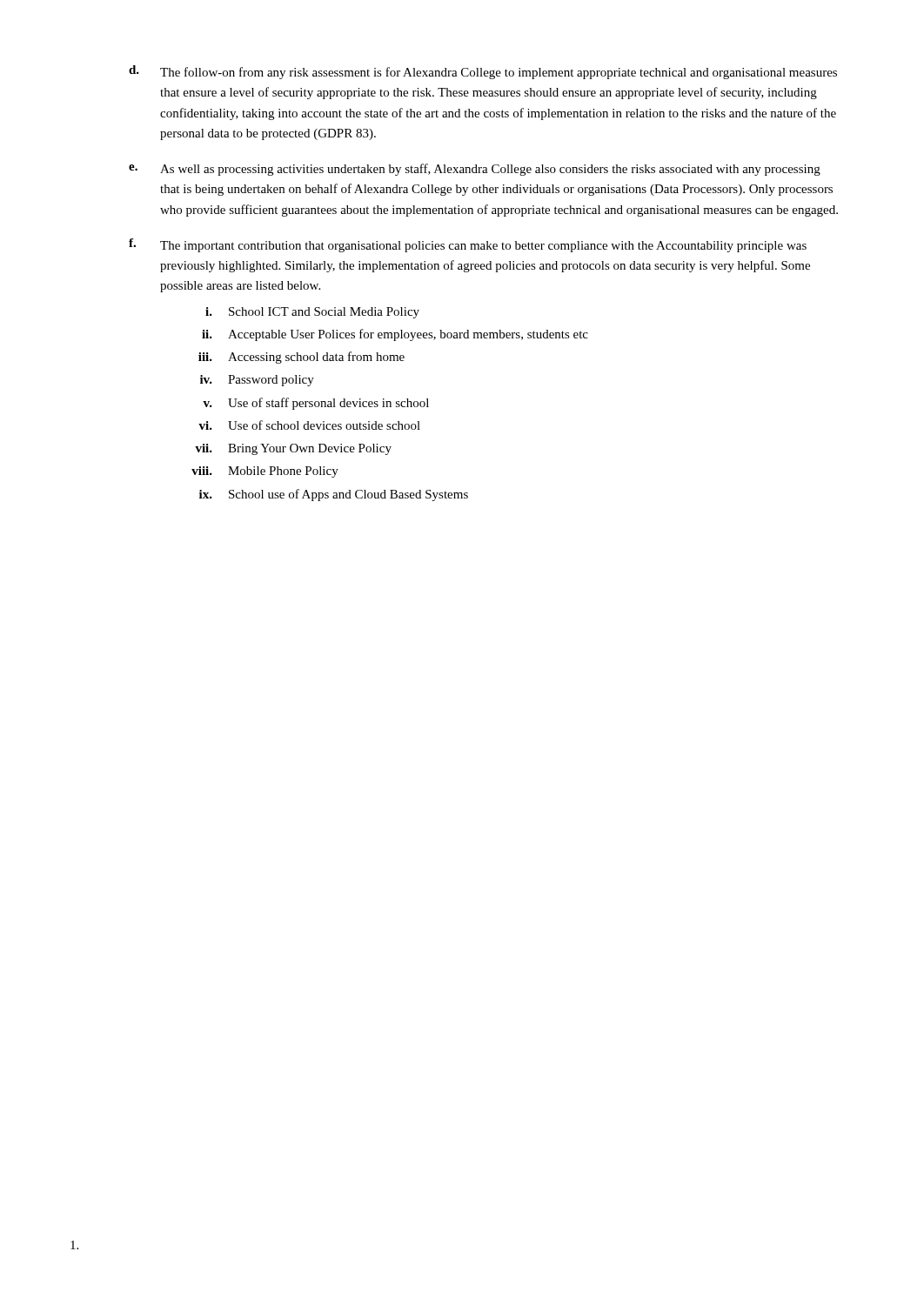Click where it says "vi. Use of school devices outside school"
This screenshot has width=924, height=1305.
309,425
